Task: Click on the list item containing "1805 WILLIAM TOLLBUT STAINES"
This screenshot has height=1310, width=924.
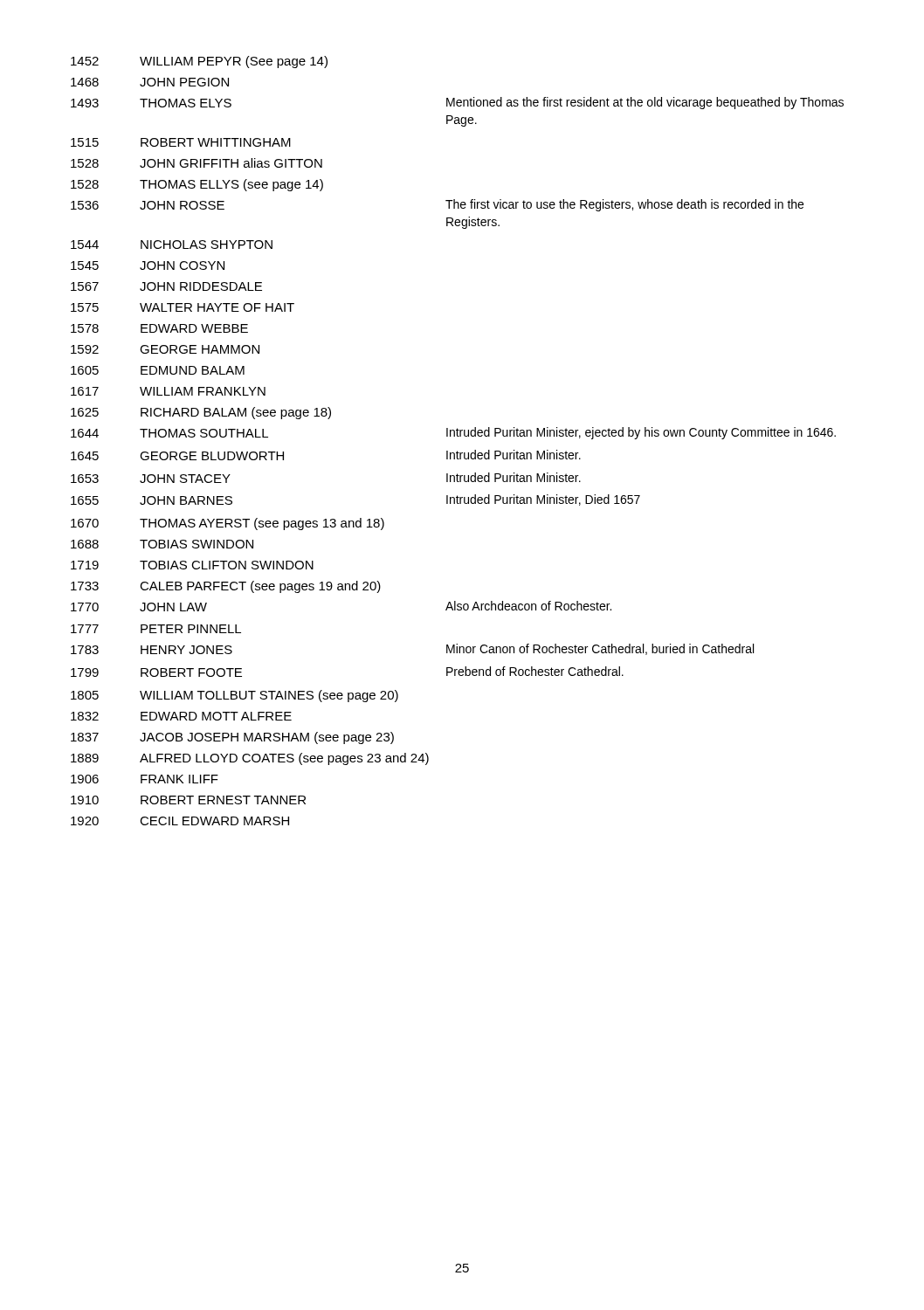Action: point(258,694)
